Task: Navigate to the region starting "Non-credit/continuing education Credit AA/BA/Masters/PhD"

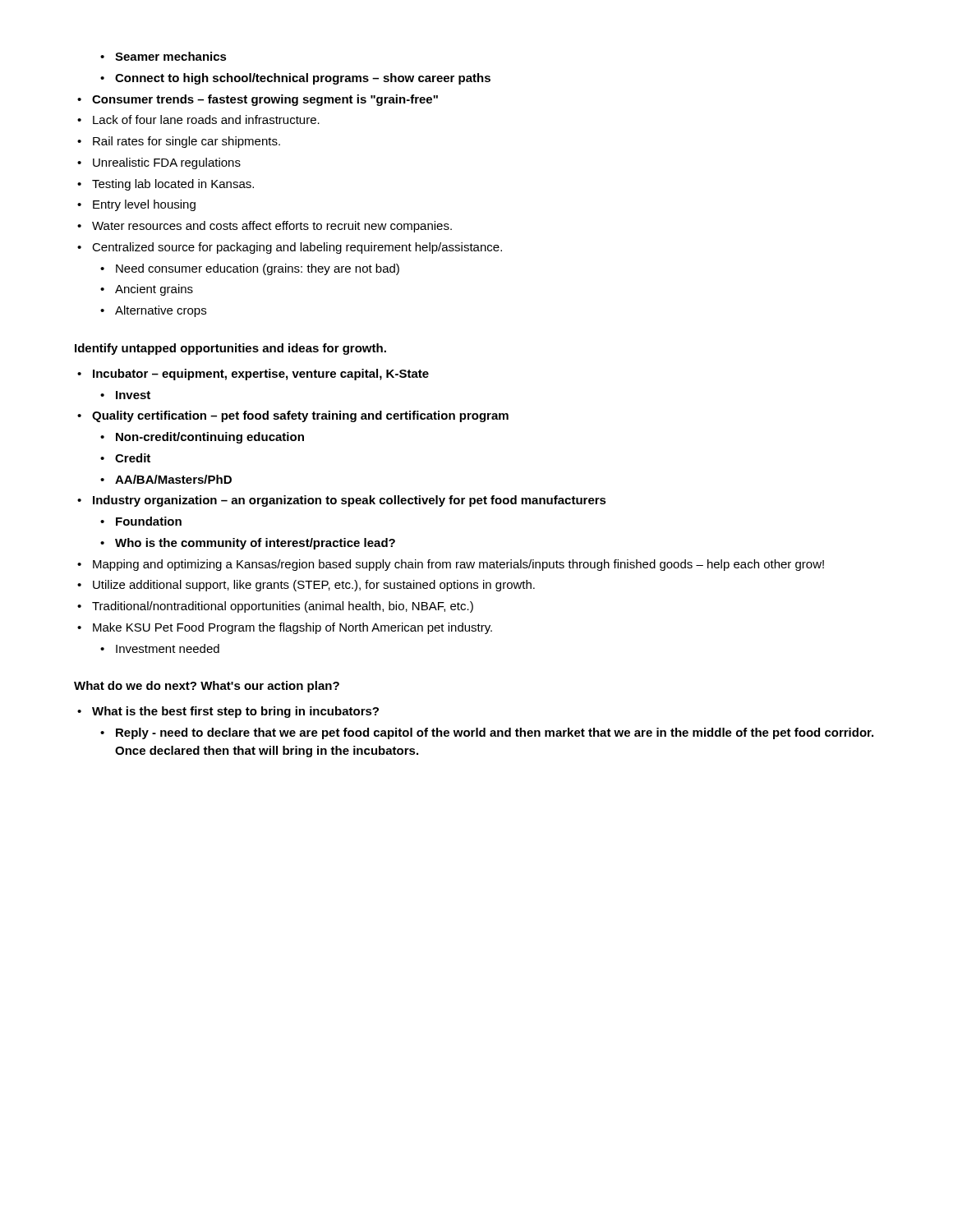Action: point(202,438)
